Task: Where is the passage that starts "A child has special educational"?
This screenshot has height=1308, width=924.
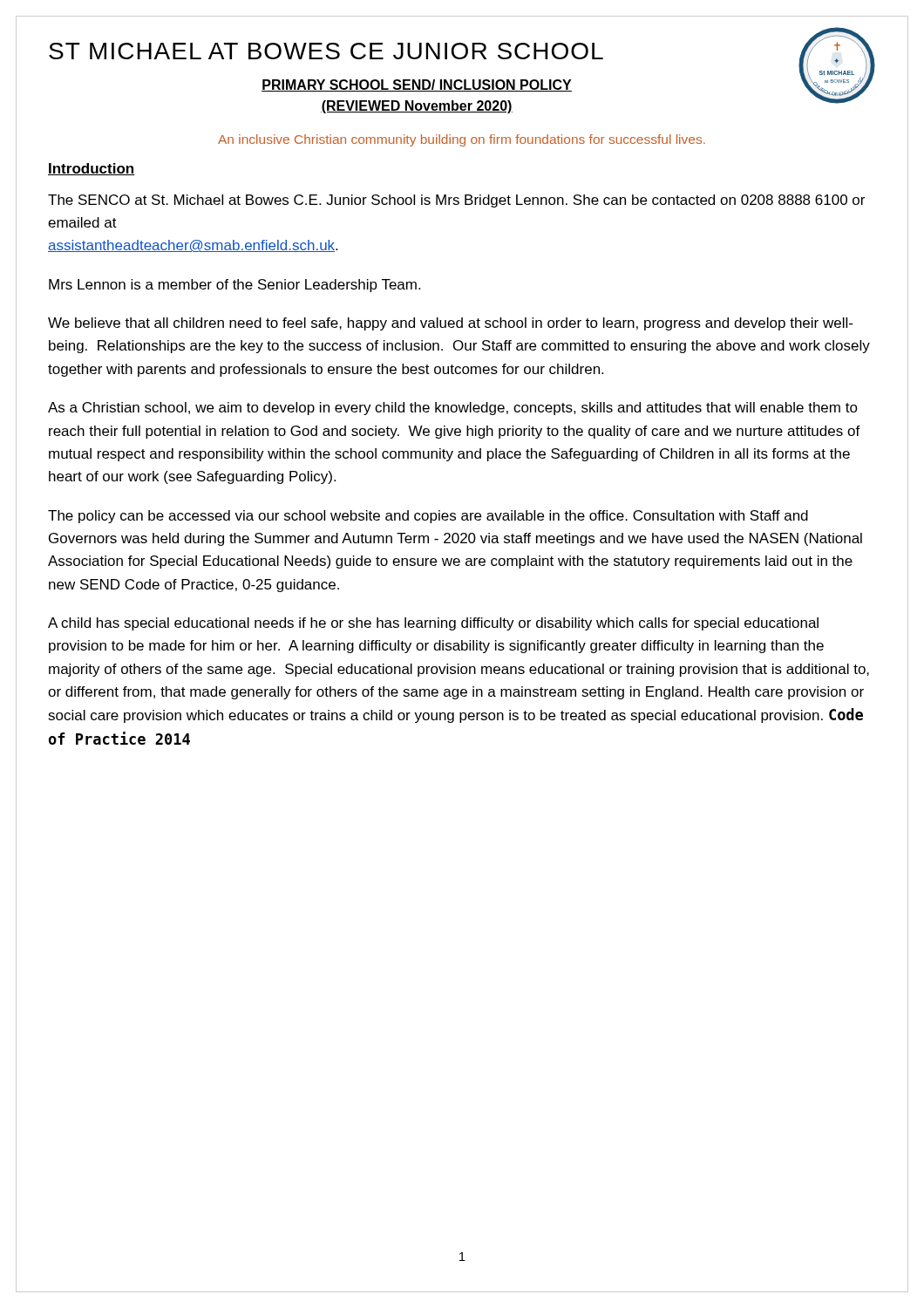Action: click(459, 681)
